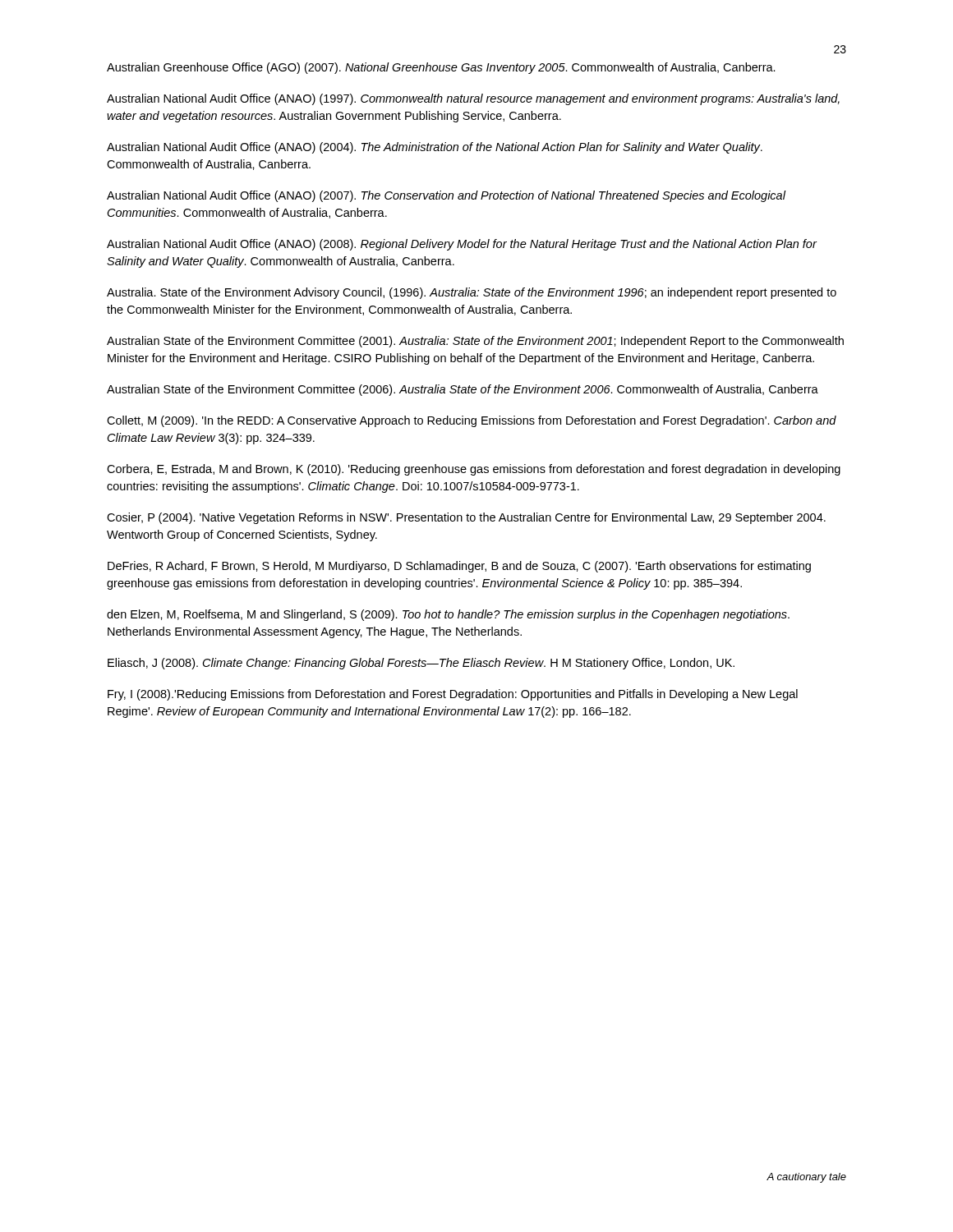Image resolution: width=953 pixels, height=1232 pixels.
Task: Where is the passage that starts "Fry, I (2008).'Reducing"?
Action: pyautogui.click(x=452, y=703)
